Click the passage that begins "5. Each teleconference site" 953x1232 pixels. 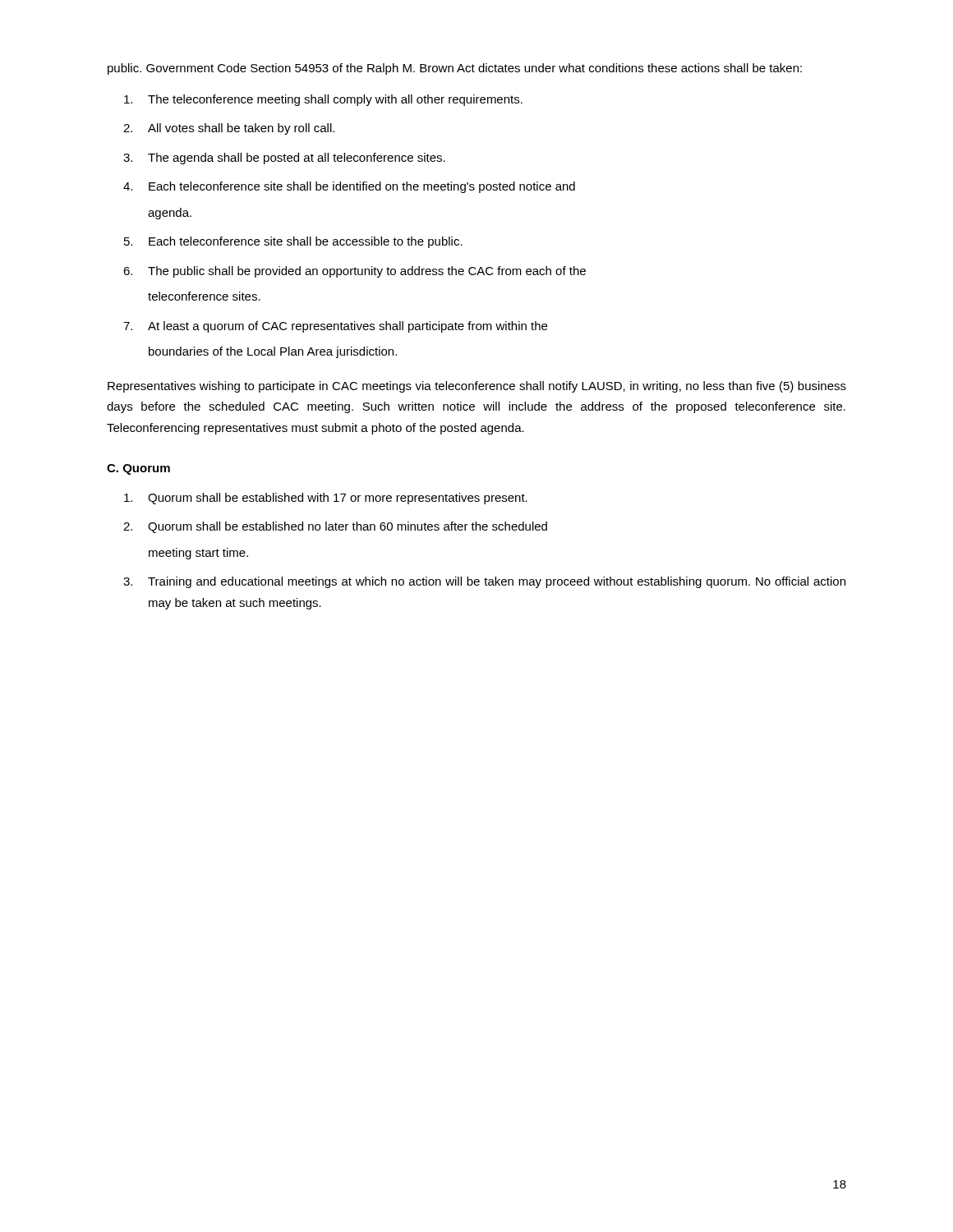pos(293,242)
